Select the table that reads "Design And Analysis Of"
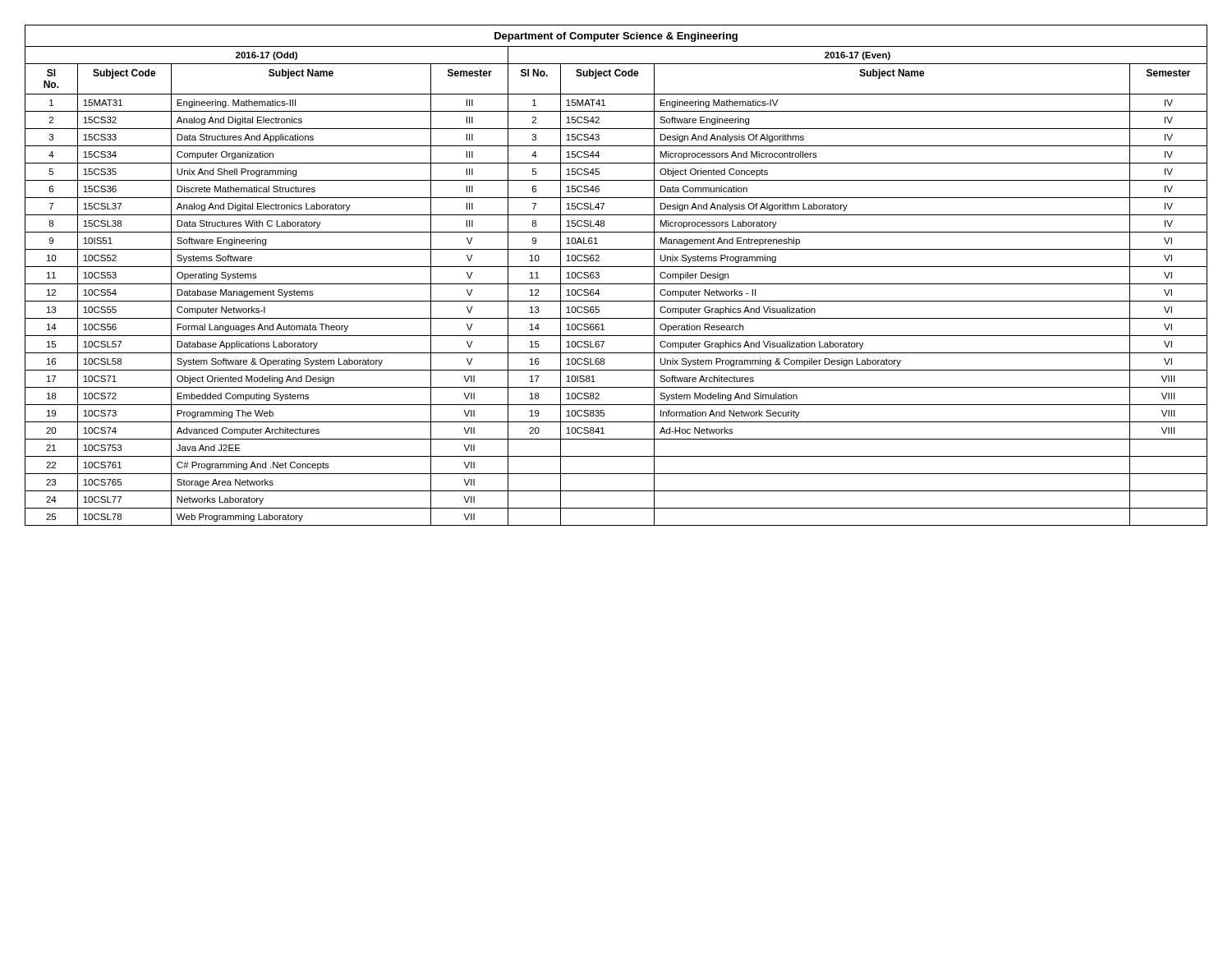The image size is (1232, 953). coord(616,275)
